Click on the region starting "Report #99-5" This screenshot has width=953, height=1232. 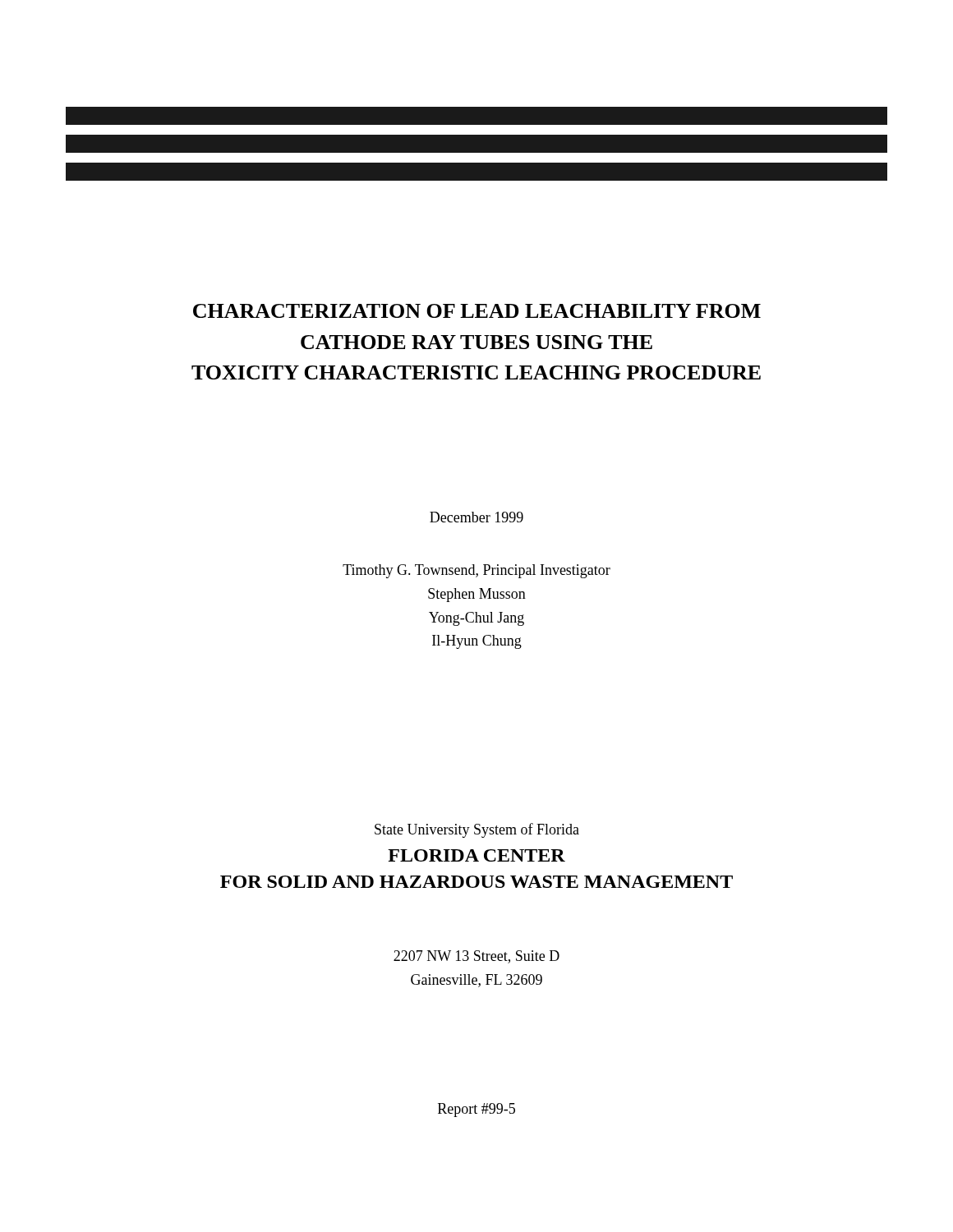point(476,1109)
